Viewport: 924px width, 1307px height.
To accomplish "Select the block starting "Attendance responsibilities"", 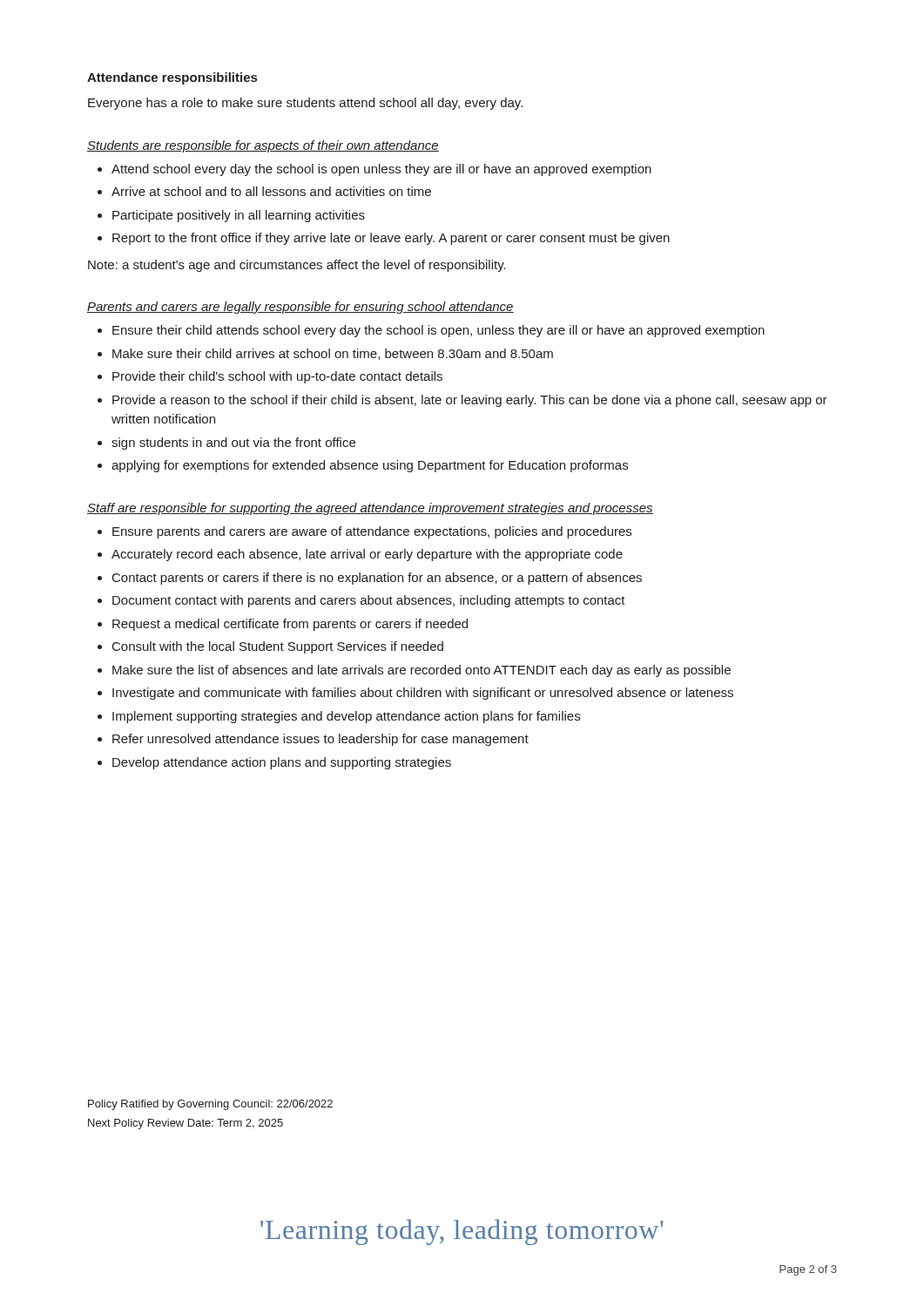I will click(x=172, y=77).
